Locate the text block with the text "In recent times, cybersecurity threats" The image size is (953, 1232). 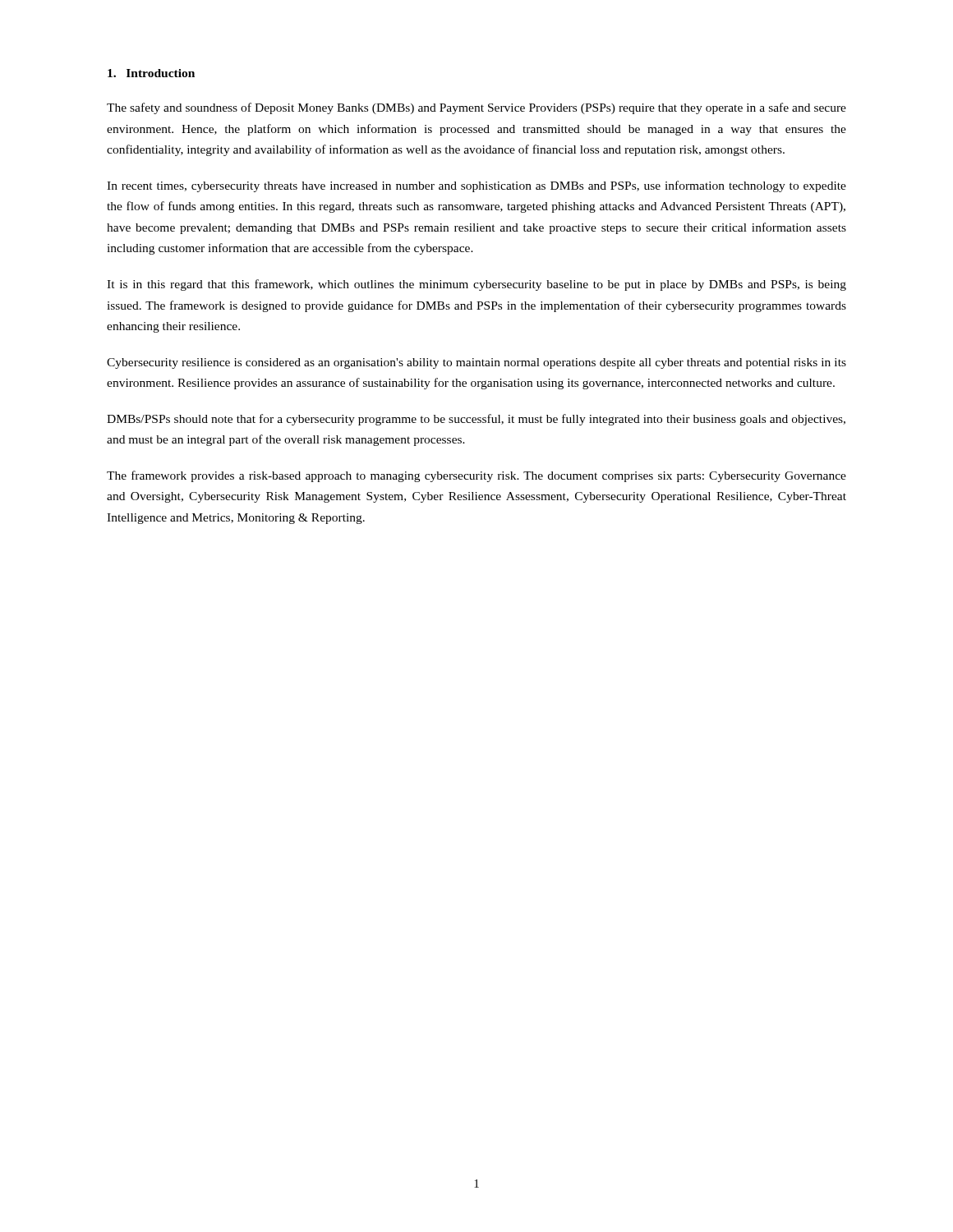pyautogui.click(x=476, y=216)
